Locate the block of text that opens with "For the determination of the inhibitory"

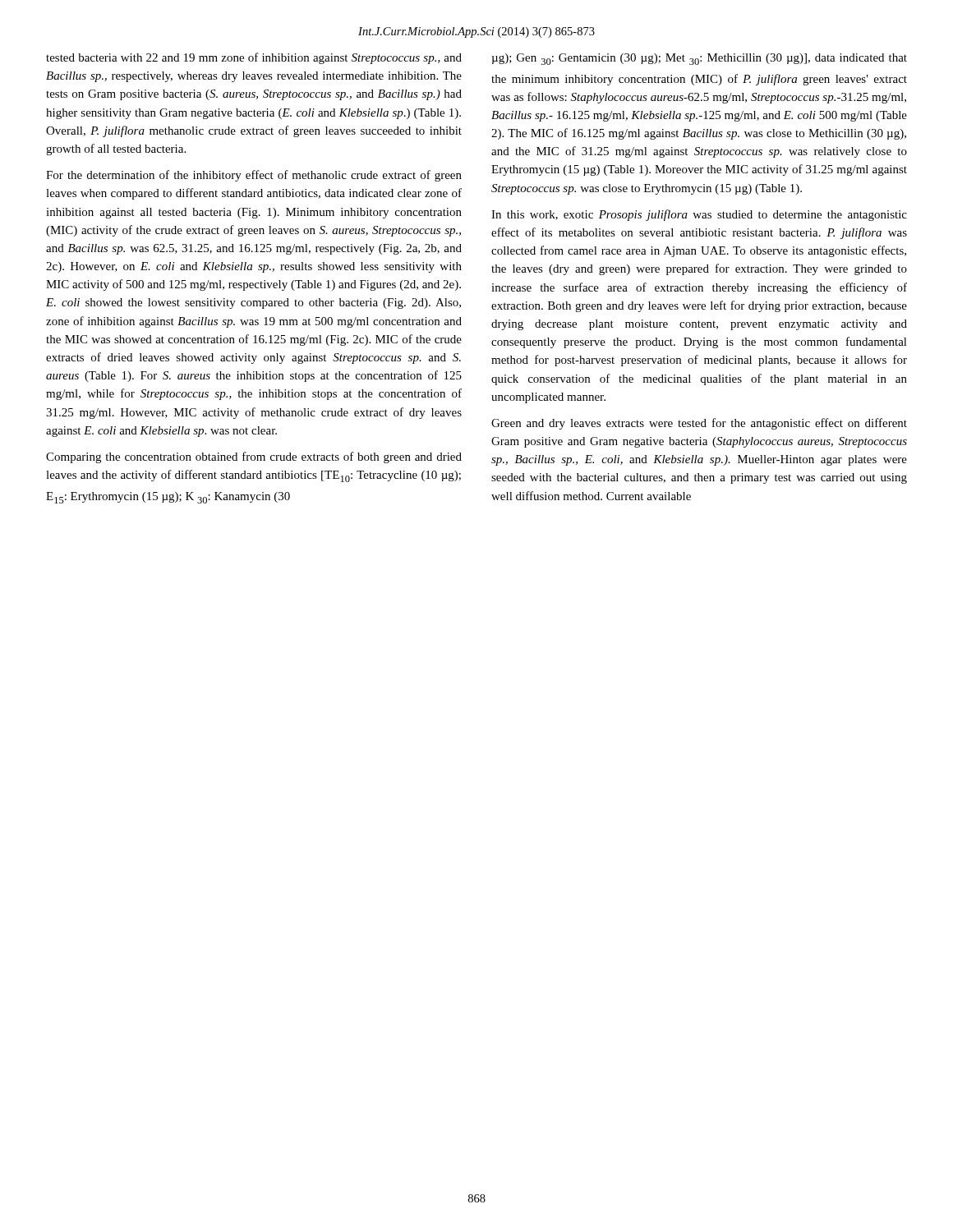(x=254, y=303)
